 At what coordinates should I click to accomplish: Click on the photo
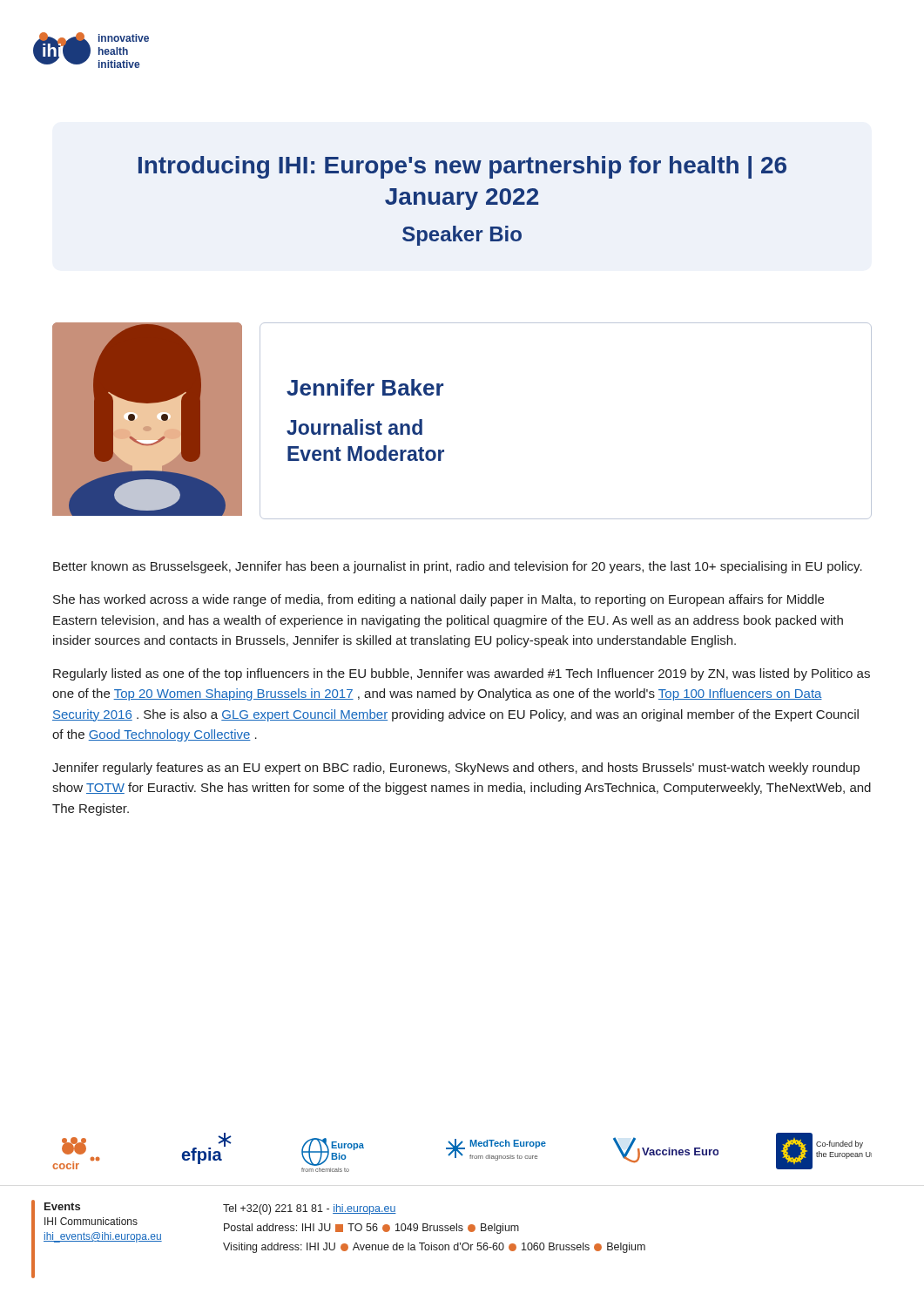[147, 421]
